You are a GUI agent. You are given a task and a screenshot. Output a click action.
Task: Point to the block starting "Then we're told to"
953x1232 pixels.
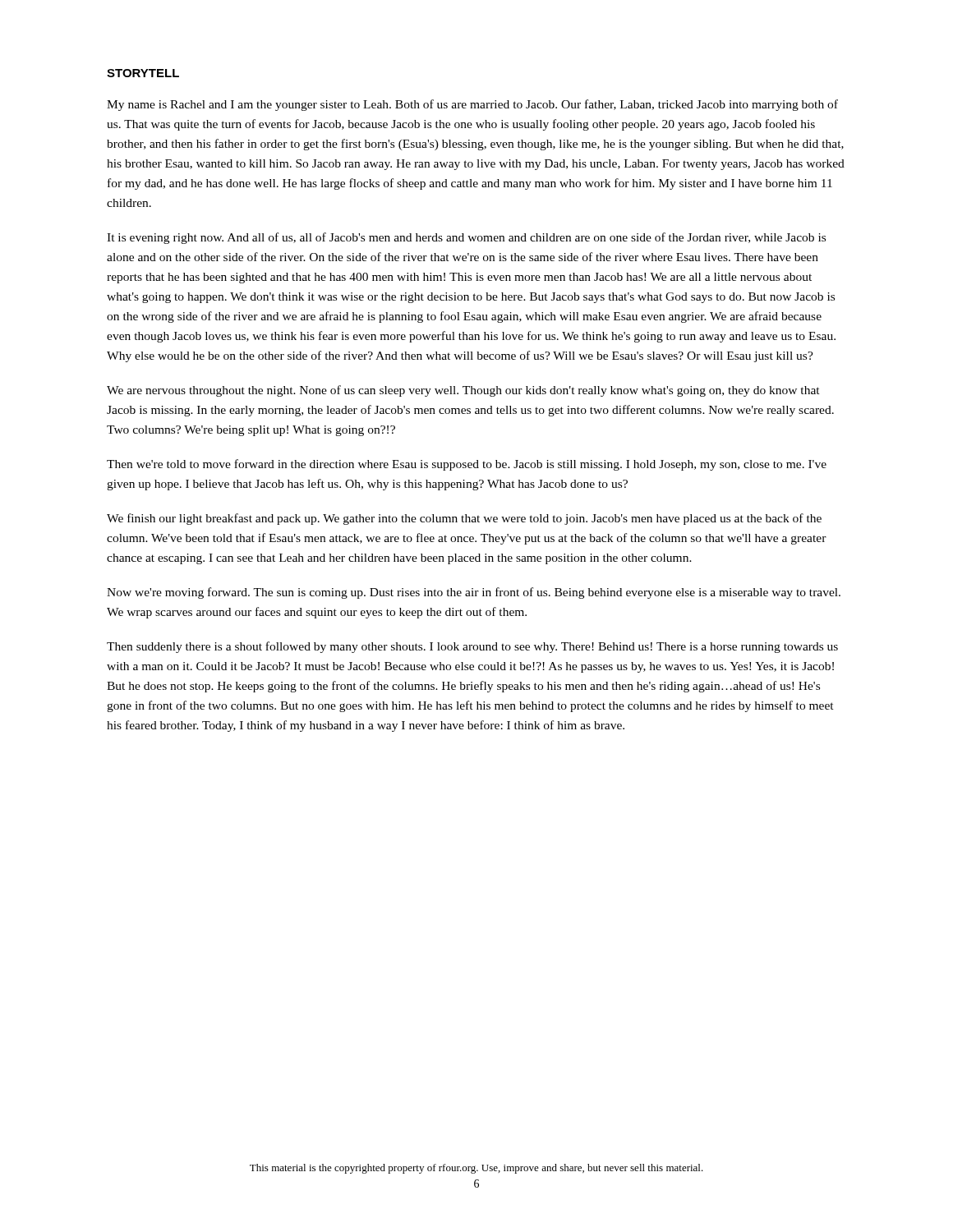pyautogui.click(x=467, y=474)
